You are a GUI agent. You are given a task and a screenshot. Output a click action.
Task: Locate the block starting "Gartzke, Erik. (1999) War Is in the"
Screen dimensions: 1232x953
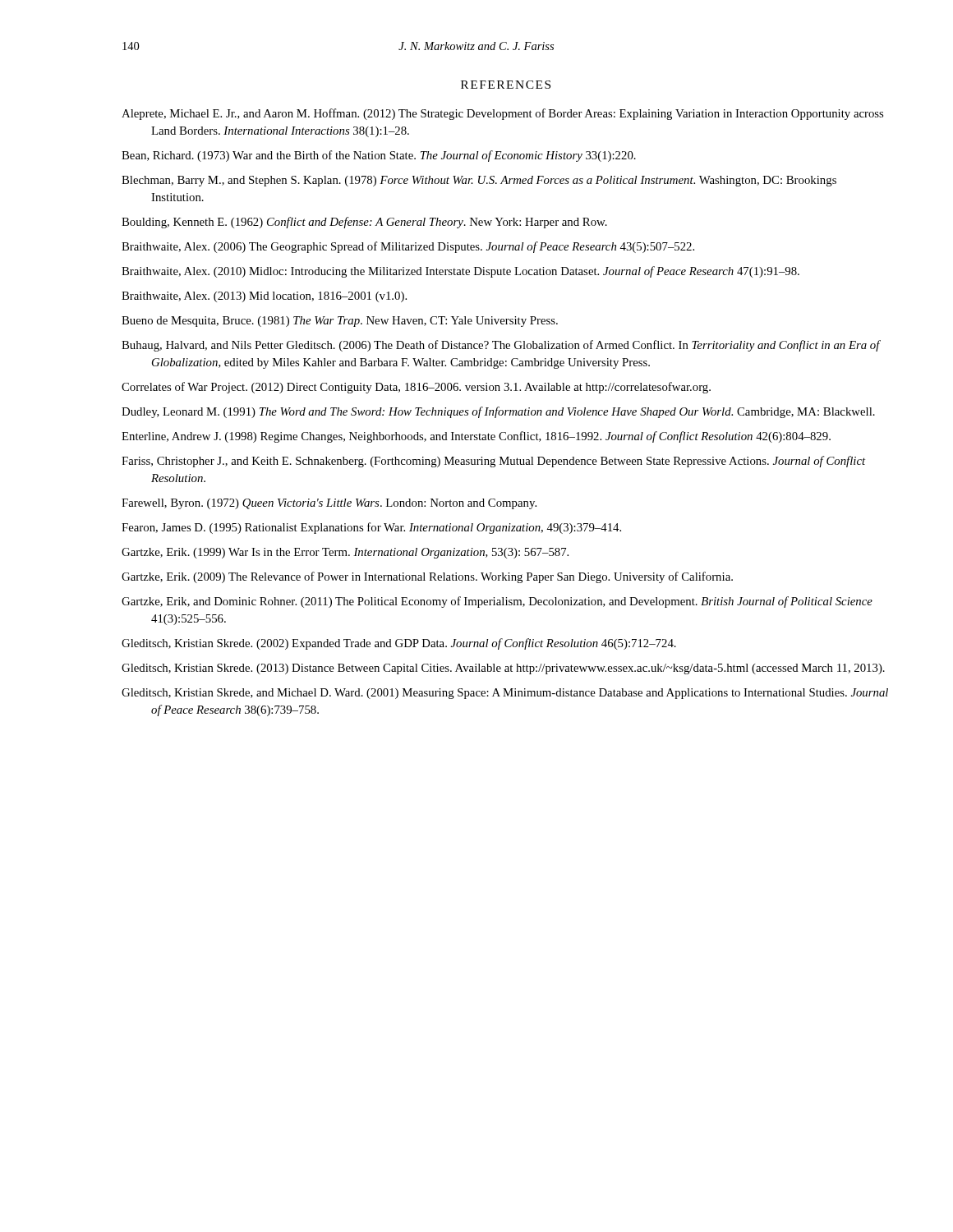(346, 552)
